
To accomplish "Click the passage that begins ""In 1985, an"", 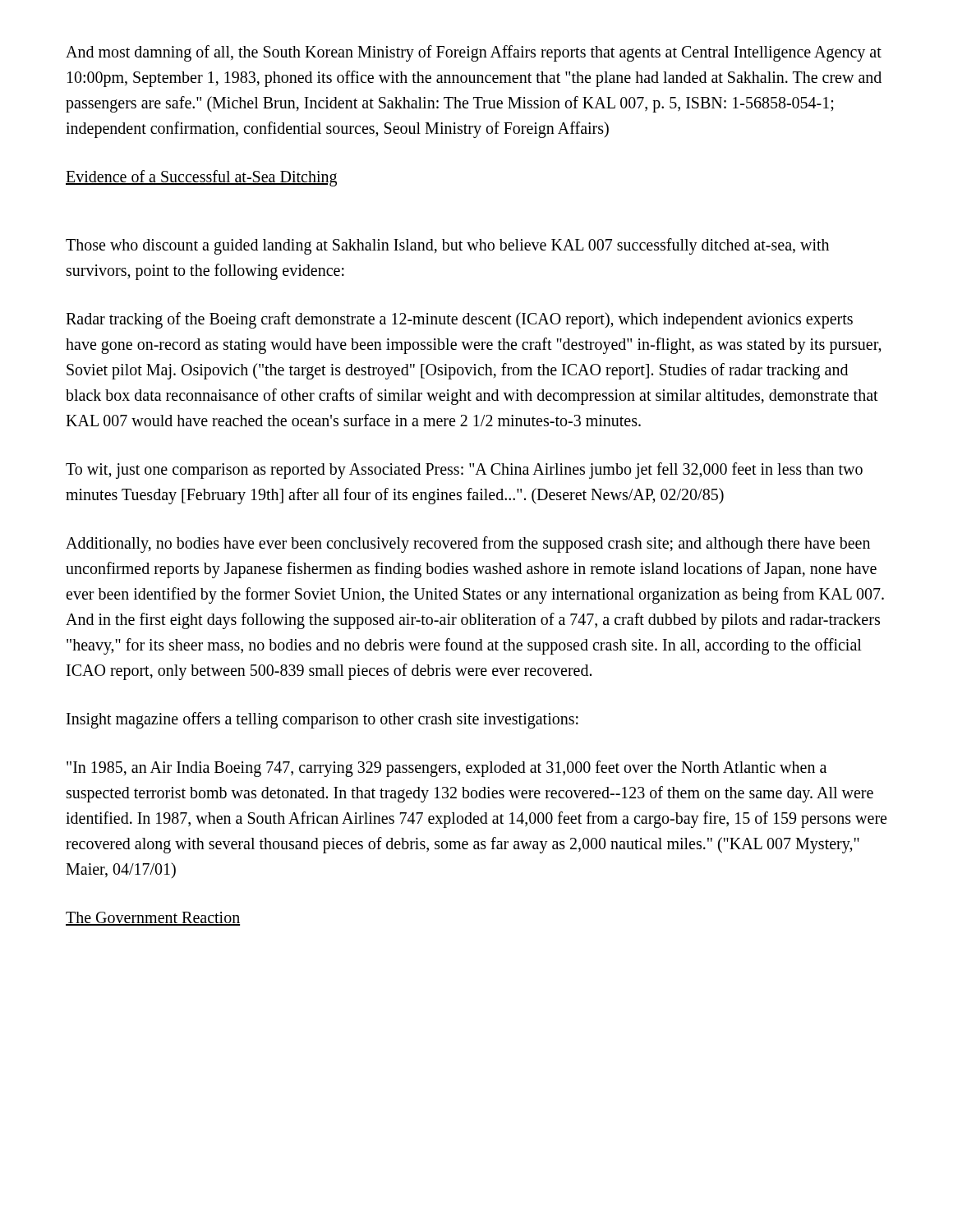I will [x=476, y=818].
